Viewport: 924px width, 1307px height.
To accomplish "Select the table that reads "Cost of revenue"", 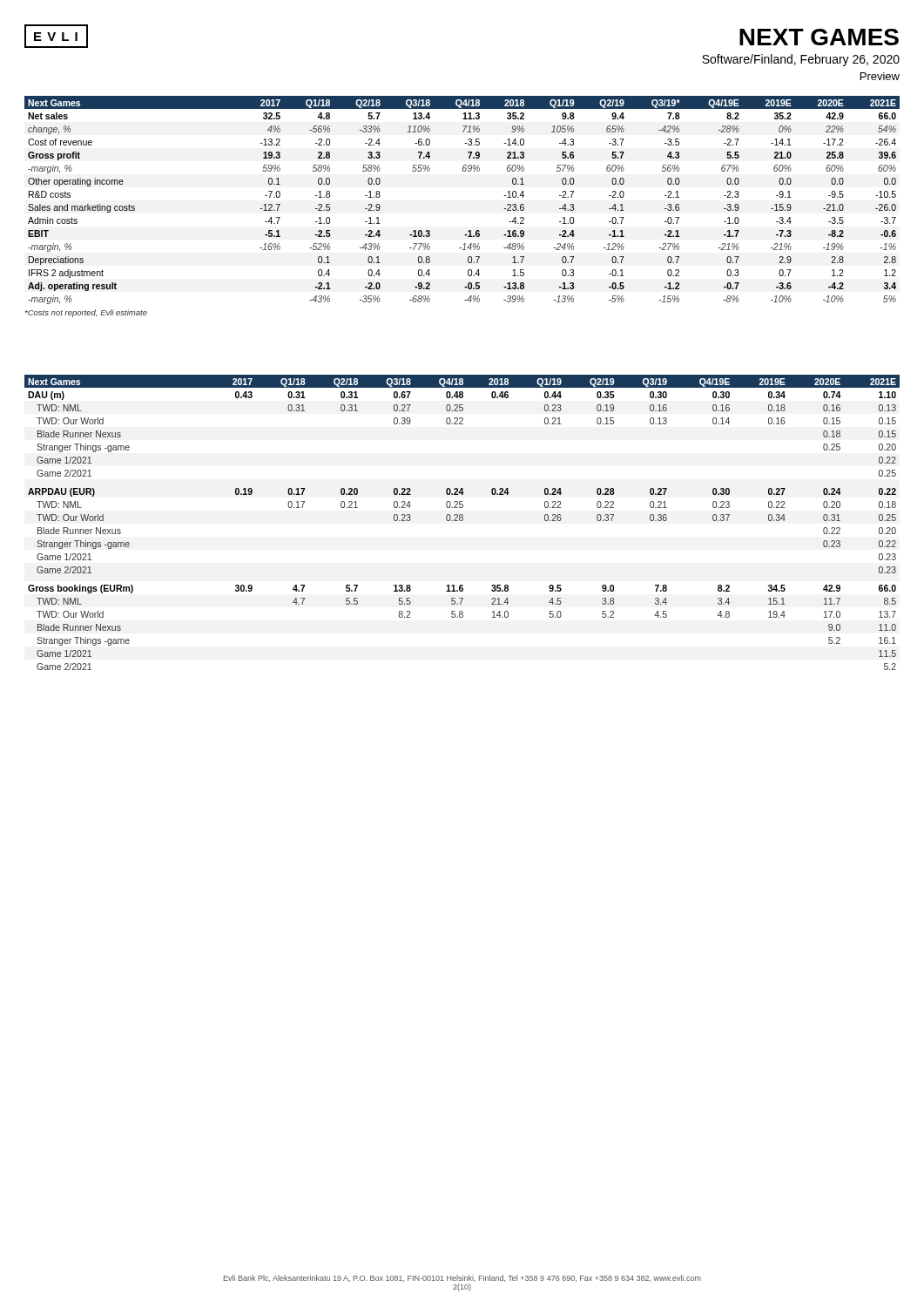I will [462, 200].
